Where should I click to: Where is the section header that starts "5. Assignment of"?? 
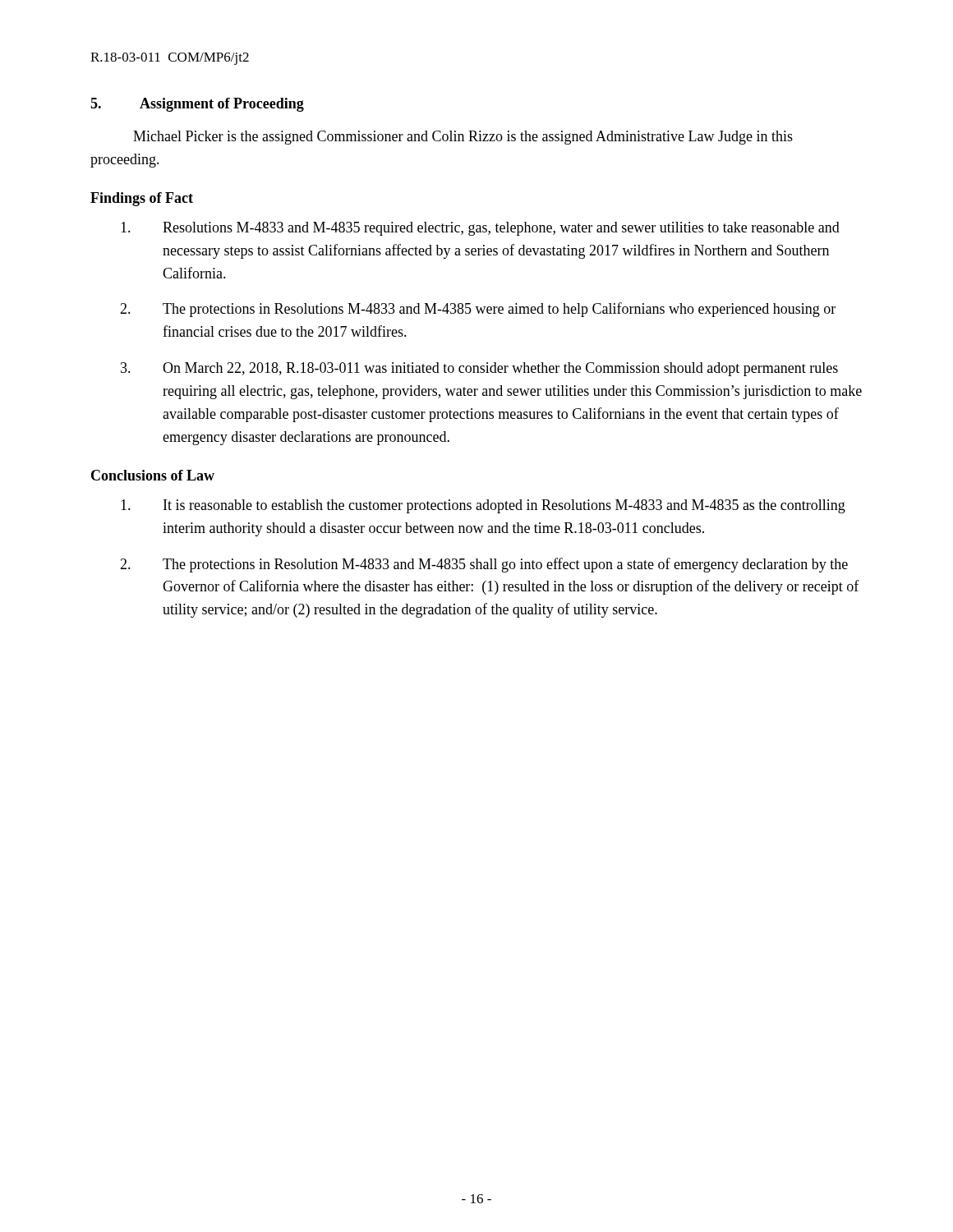[x=197, y=104]
